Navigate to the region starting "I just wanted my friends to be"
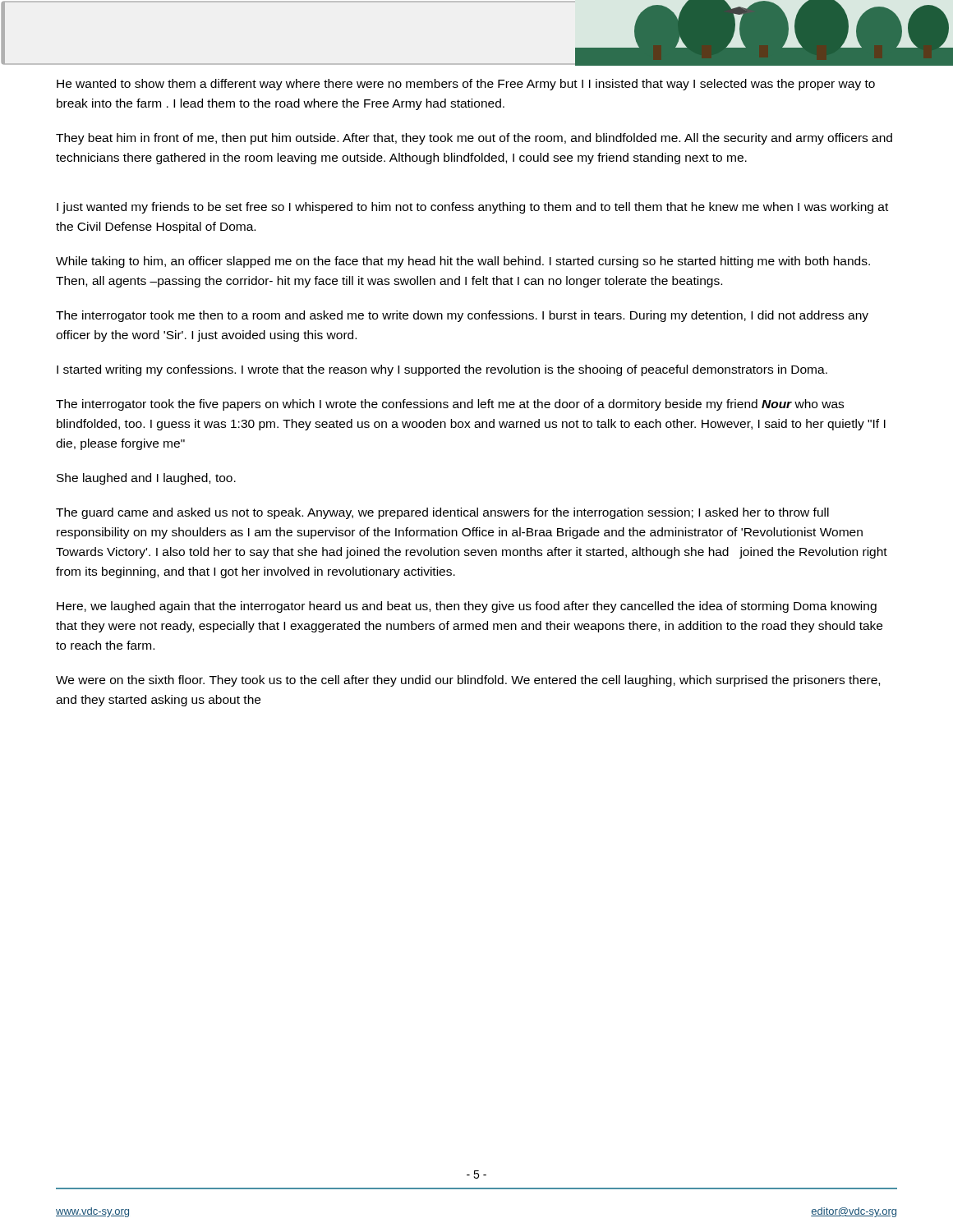 click(x=472, y=216)
